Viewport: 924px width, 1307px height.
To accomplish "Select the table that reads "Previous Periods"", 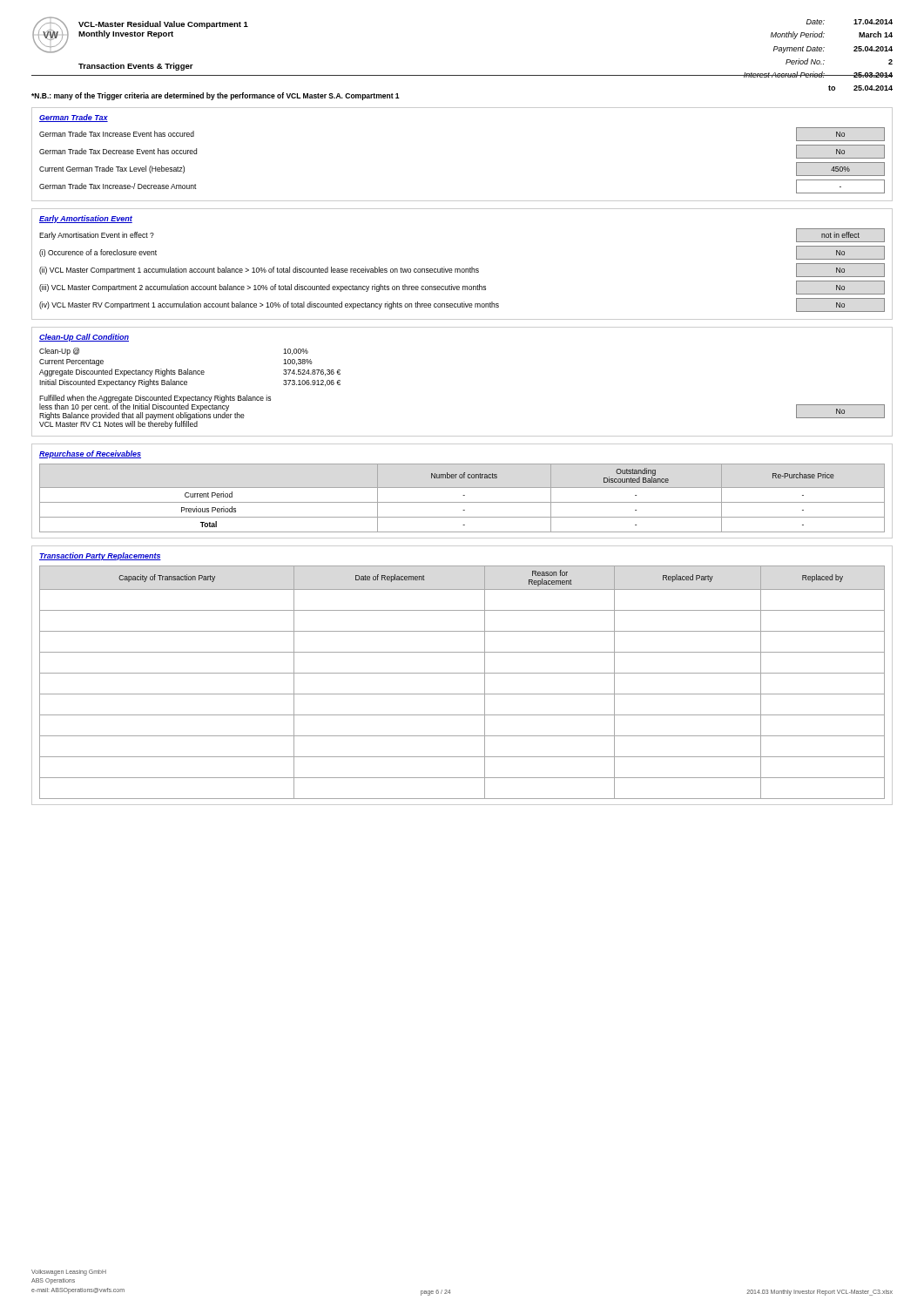I will (x=462, y=491).
